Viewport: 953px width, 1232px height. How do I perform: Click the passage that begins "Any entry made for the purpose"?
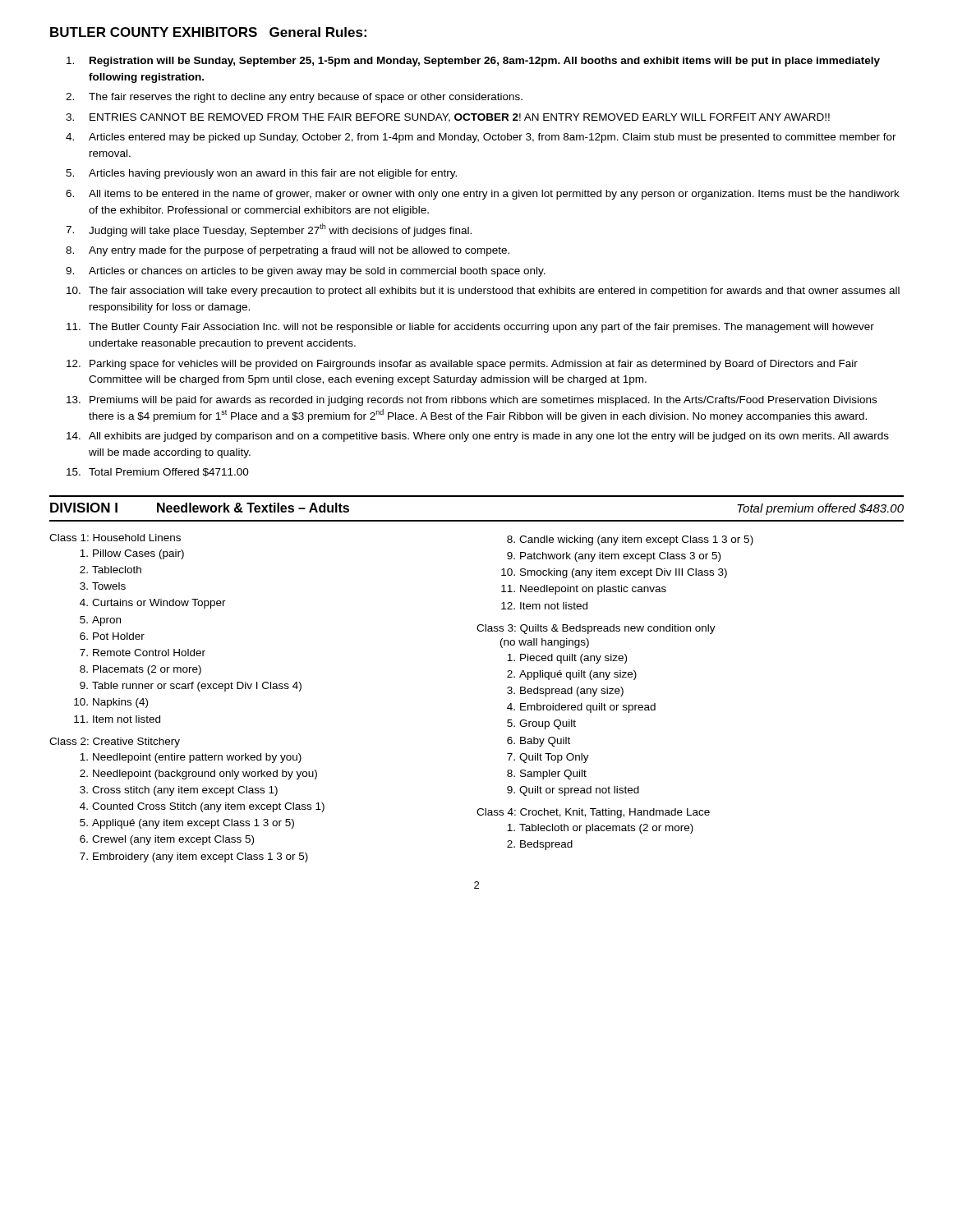click(496, 250)
